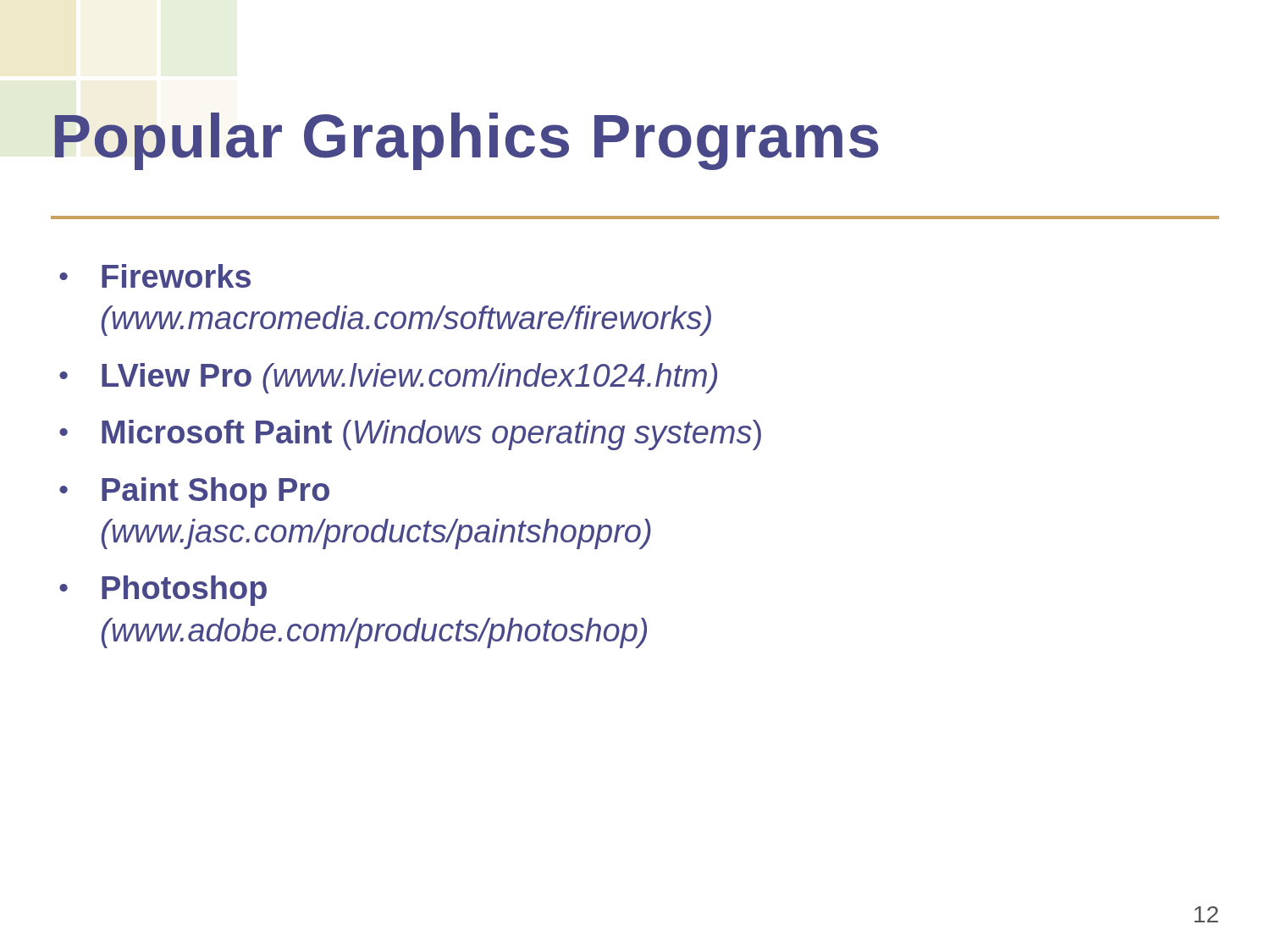Find "• LView Pro (www.lview.com/index1024.htm)" on this page
Viewport: 1270px width, 952px height.
[x=385, y=376]
